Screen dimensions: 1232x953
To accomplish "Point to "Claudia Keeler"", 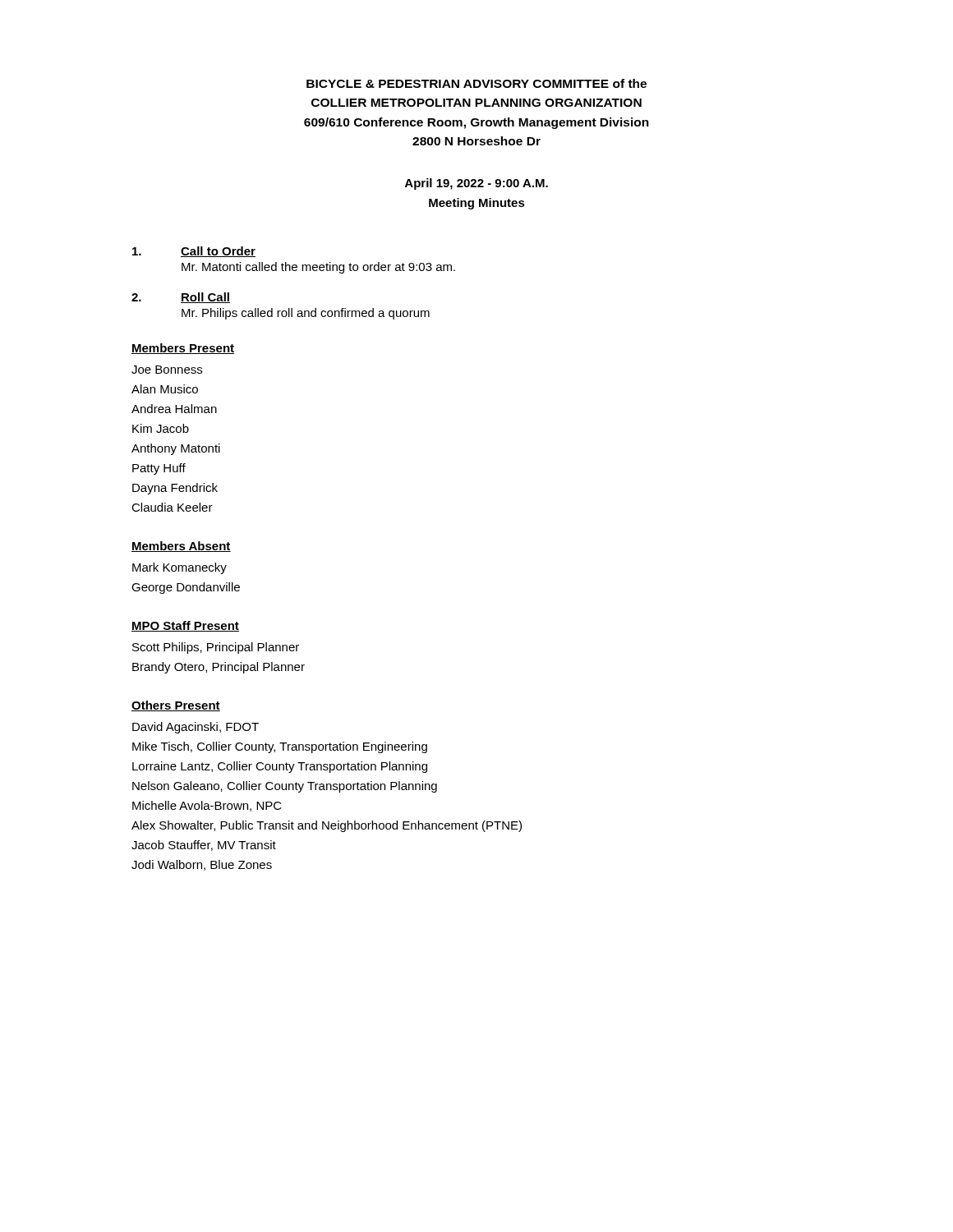I will [x=172, y=507].
